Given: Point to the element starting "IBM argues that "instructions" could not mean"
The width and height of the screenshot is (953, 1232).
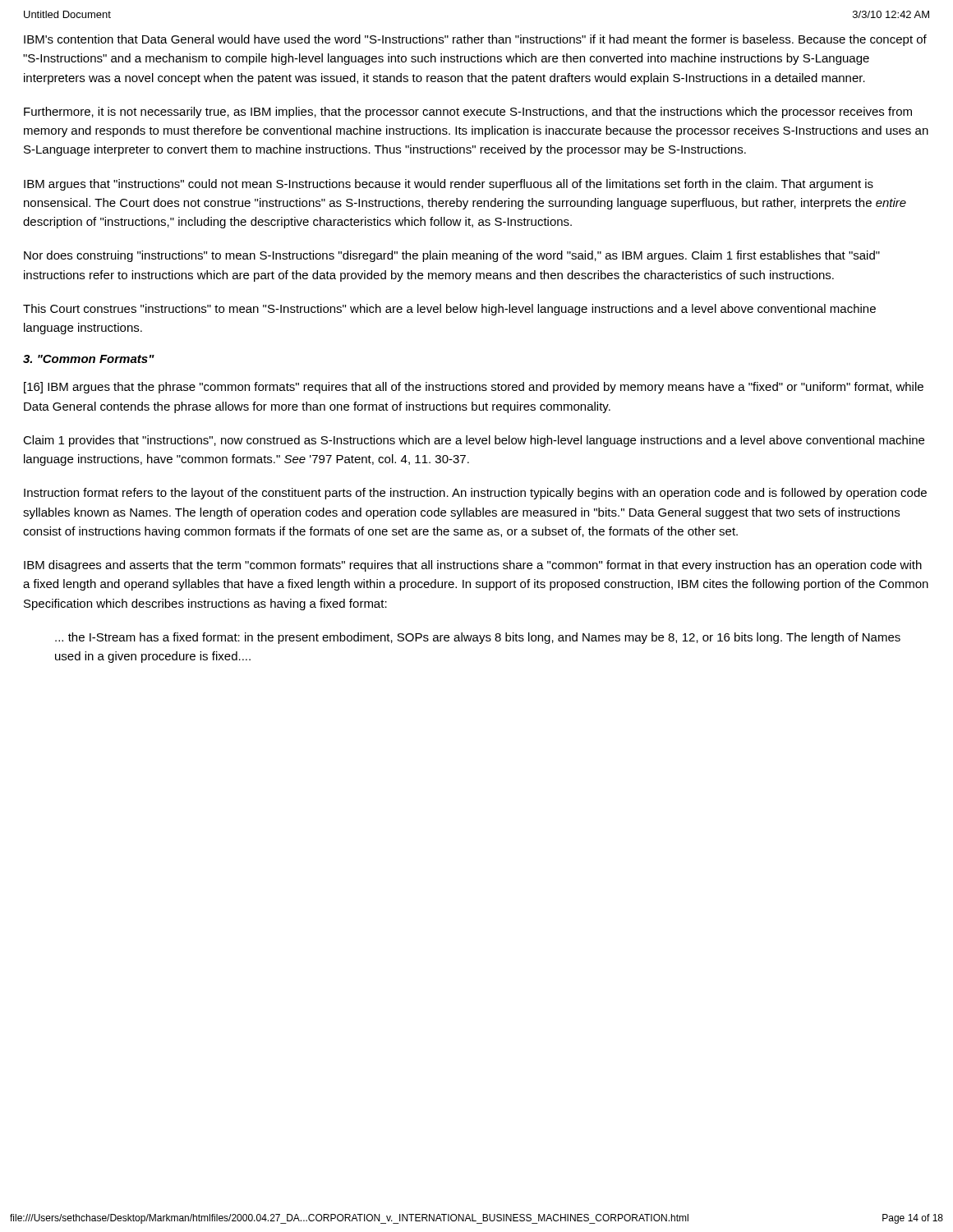Looking at the screenshot, I should tap(465, 202).
